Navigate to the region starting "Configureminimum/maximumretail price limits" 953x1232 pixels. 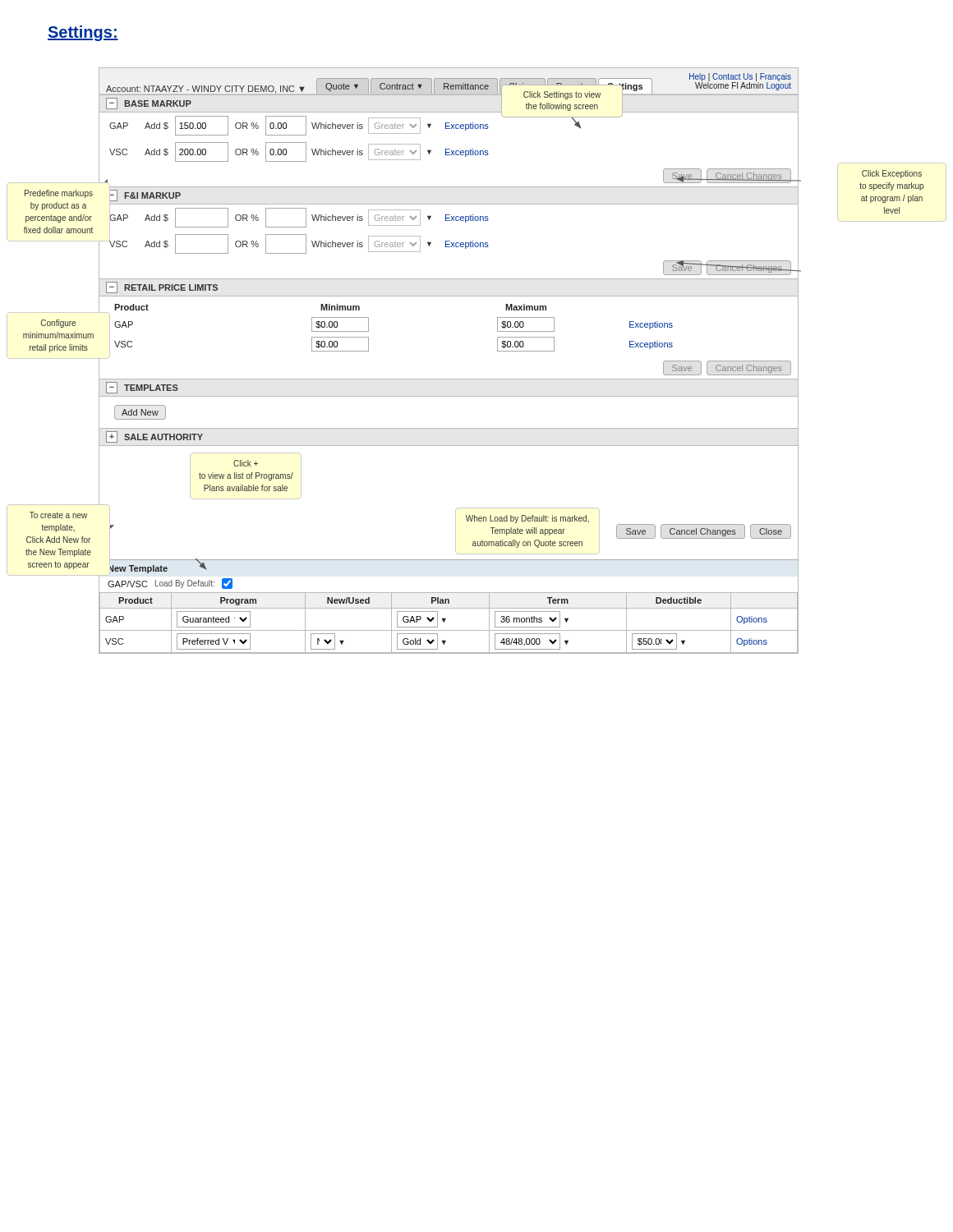click(58, 336)
